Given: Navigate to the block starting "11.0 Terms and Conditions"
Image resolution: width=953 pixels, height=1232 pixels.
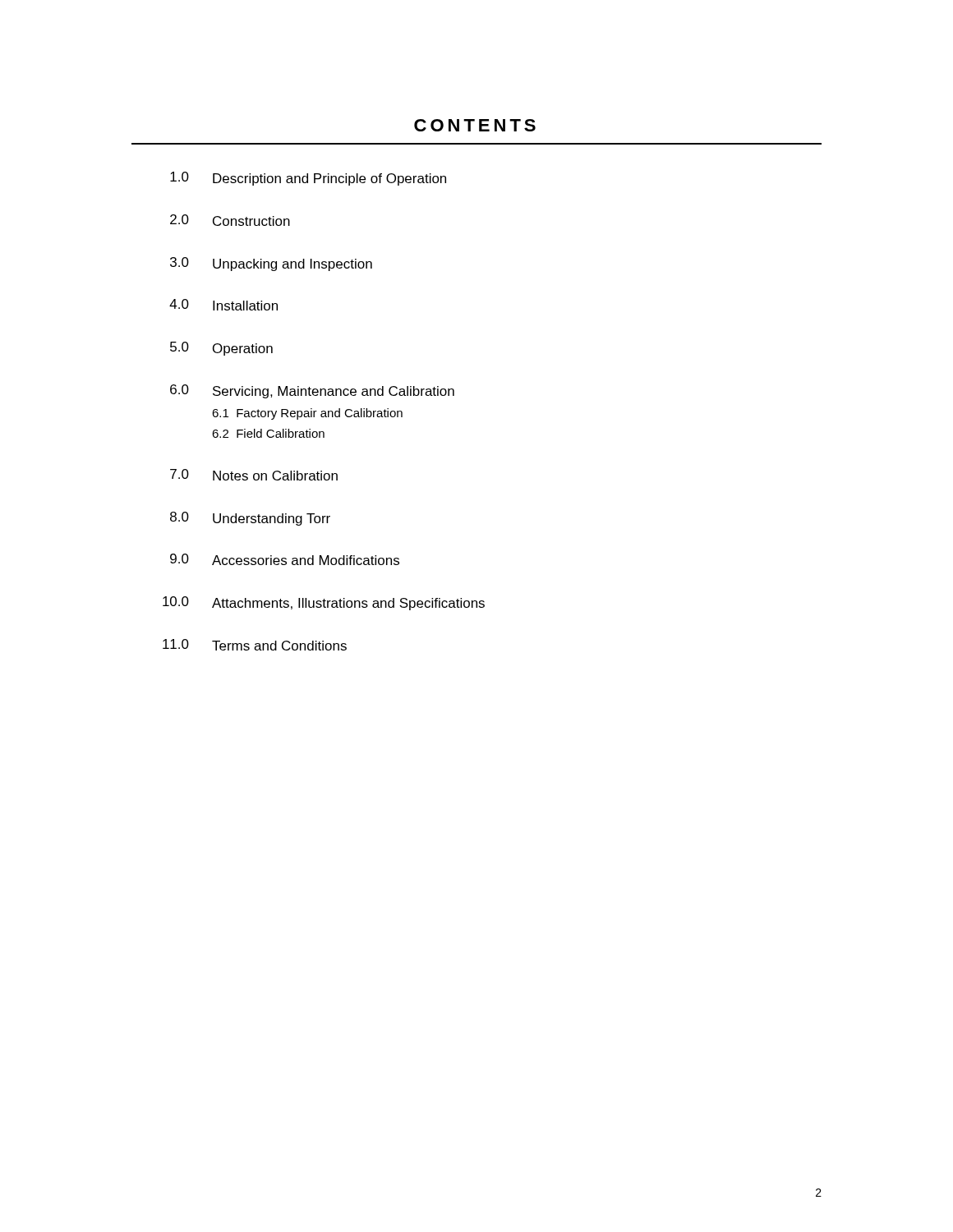Looking at the screenshot, I should click(x=239, y=646).
